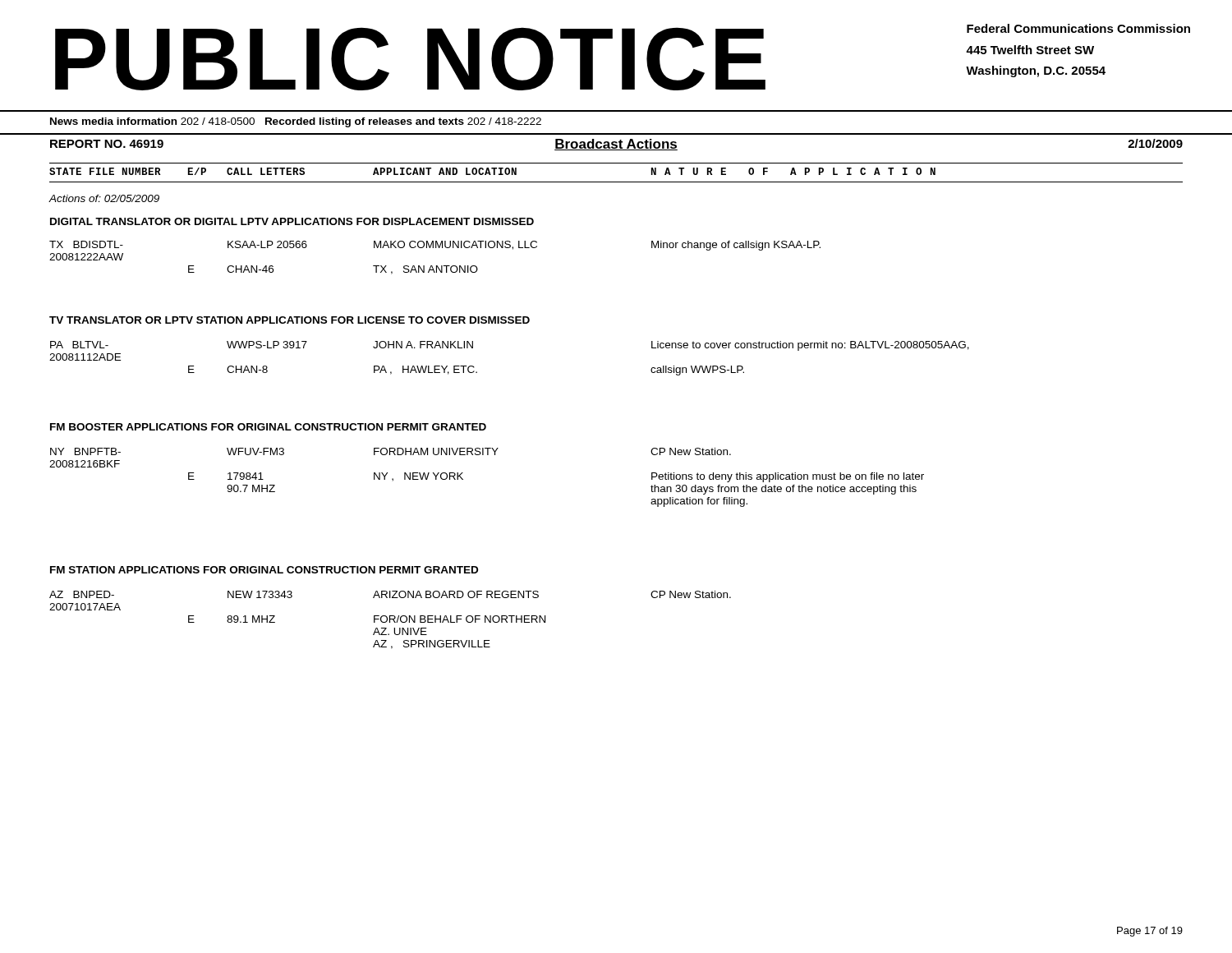
Task: Find the section header containing "FM STATION APPLICATIONS FOR ORIGINAL"
Action: point(264,570)
